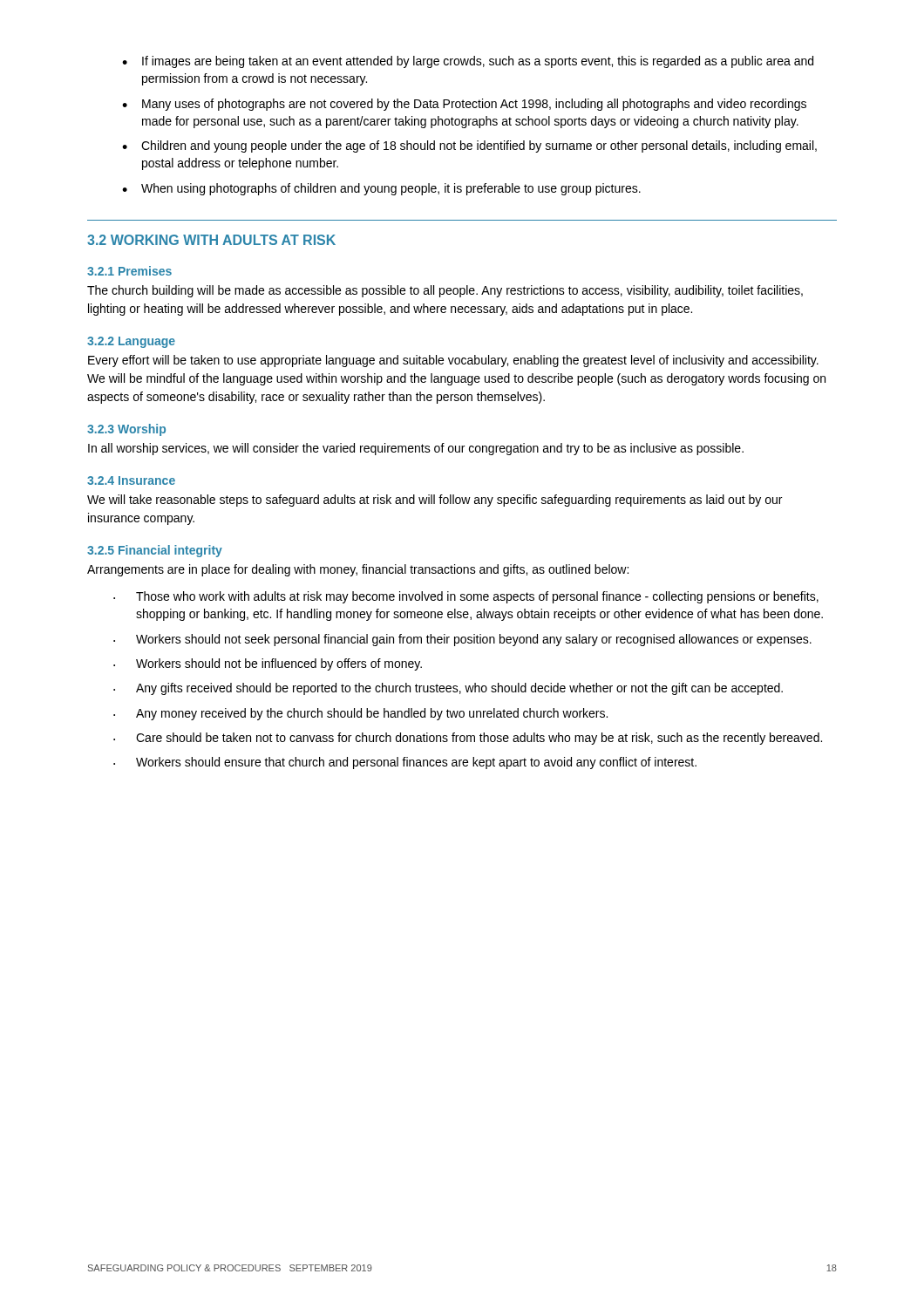
Task: Find the list item containing "• Those who work with"
Action: click(x=475, y=606)
